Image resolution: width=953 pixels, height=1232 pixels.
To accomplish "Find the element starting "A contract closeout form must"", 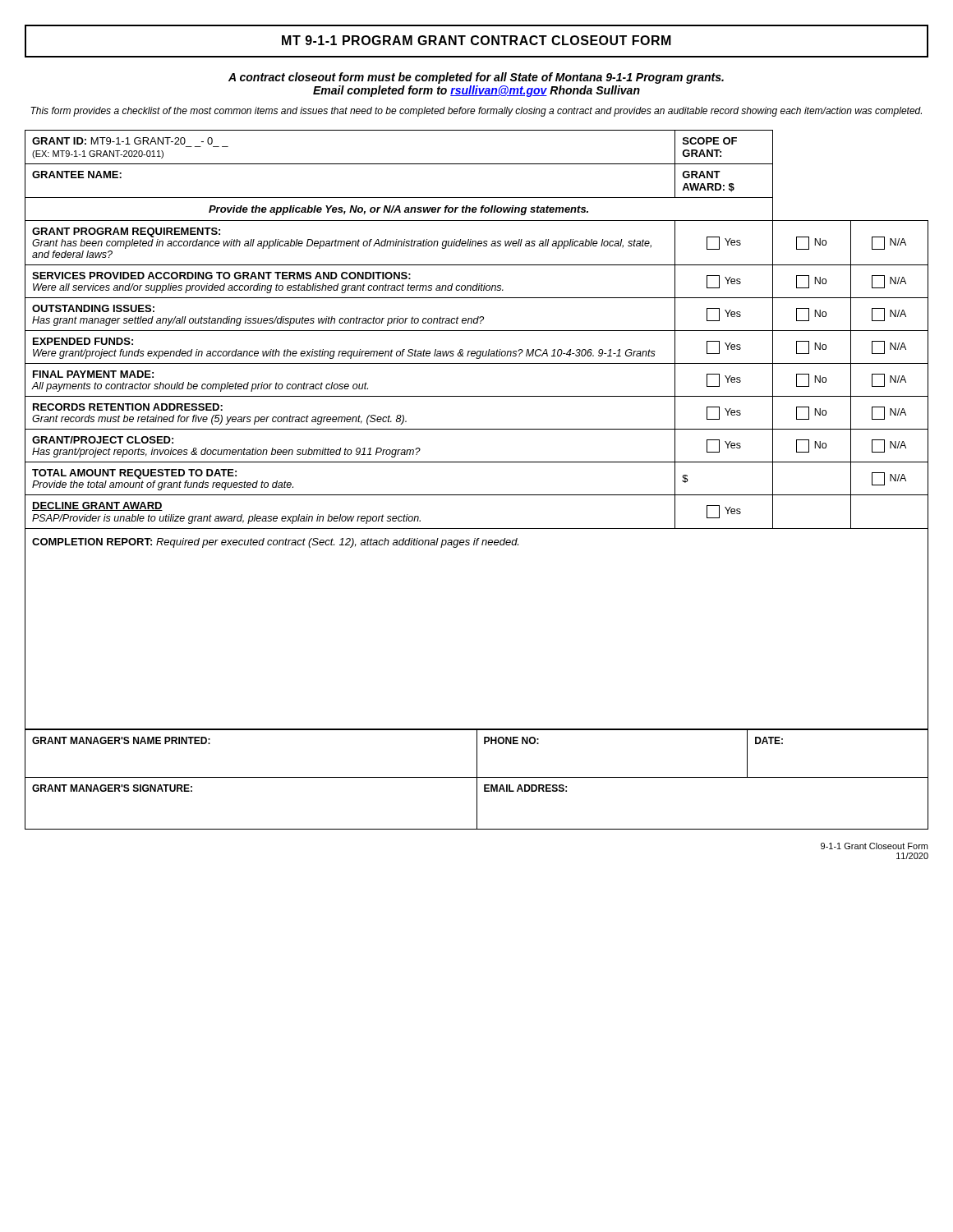I will coord(476,84).
